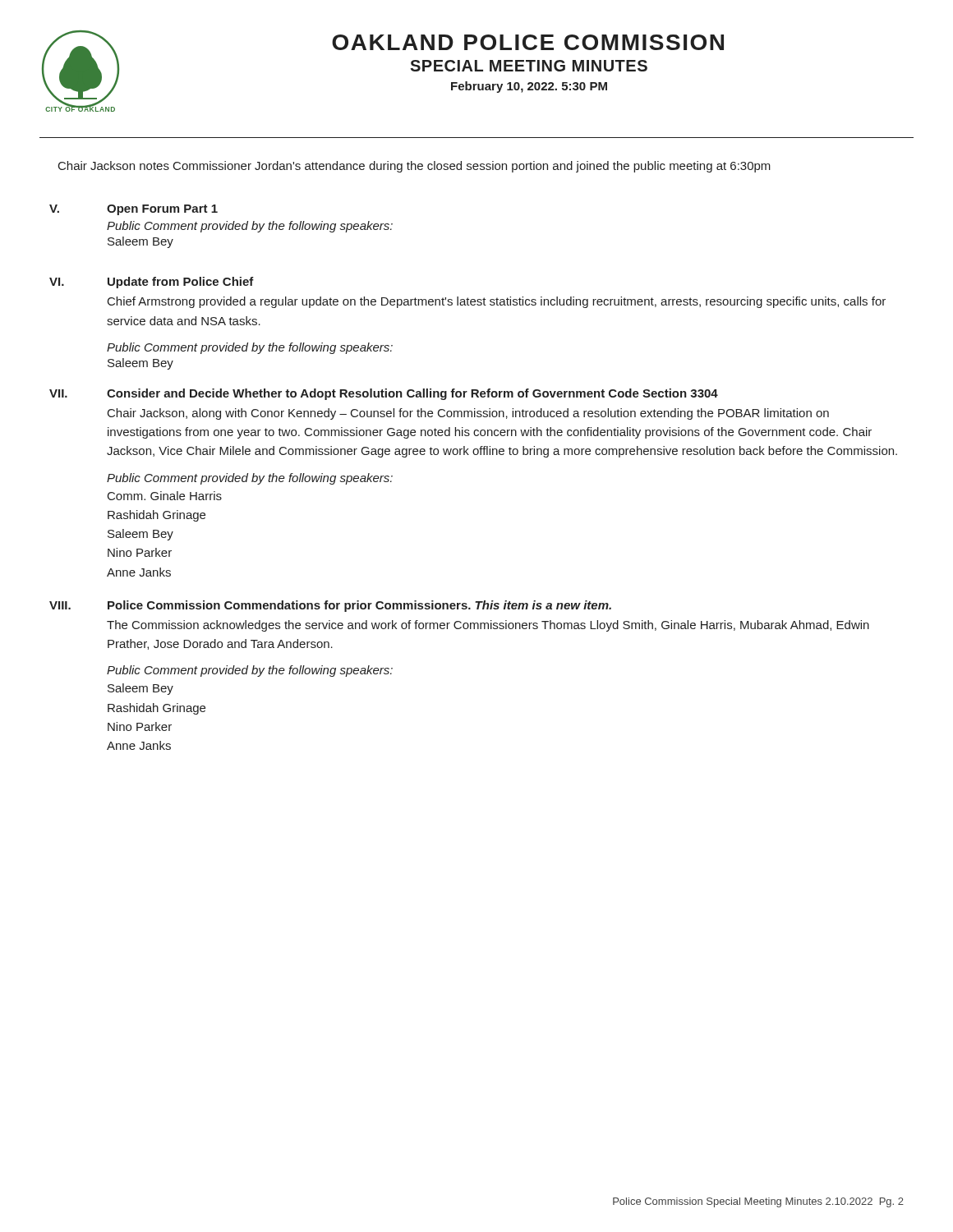The image size is (953, 1232).
Task: Find the text block containing "Public Comment provided by the following speakers: Comm."
Action: (250, 479)
